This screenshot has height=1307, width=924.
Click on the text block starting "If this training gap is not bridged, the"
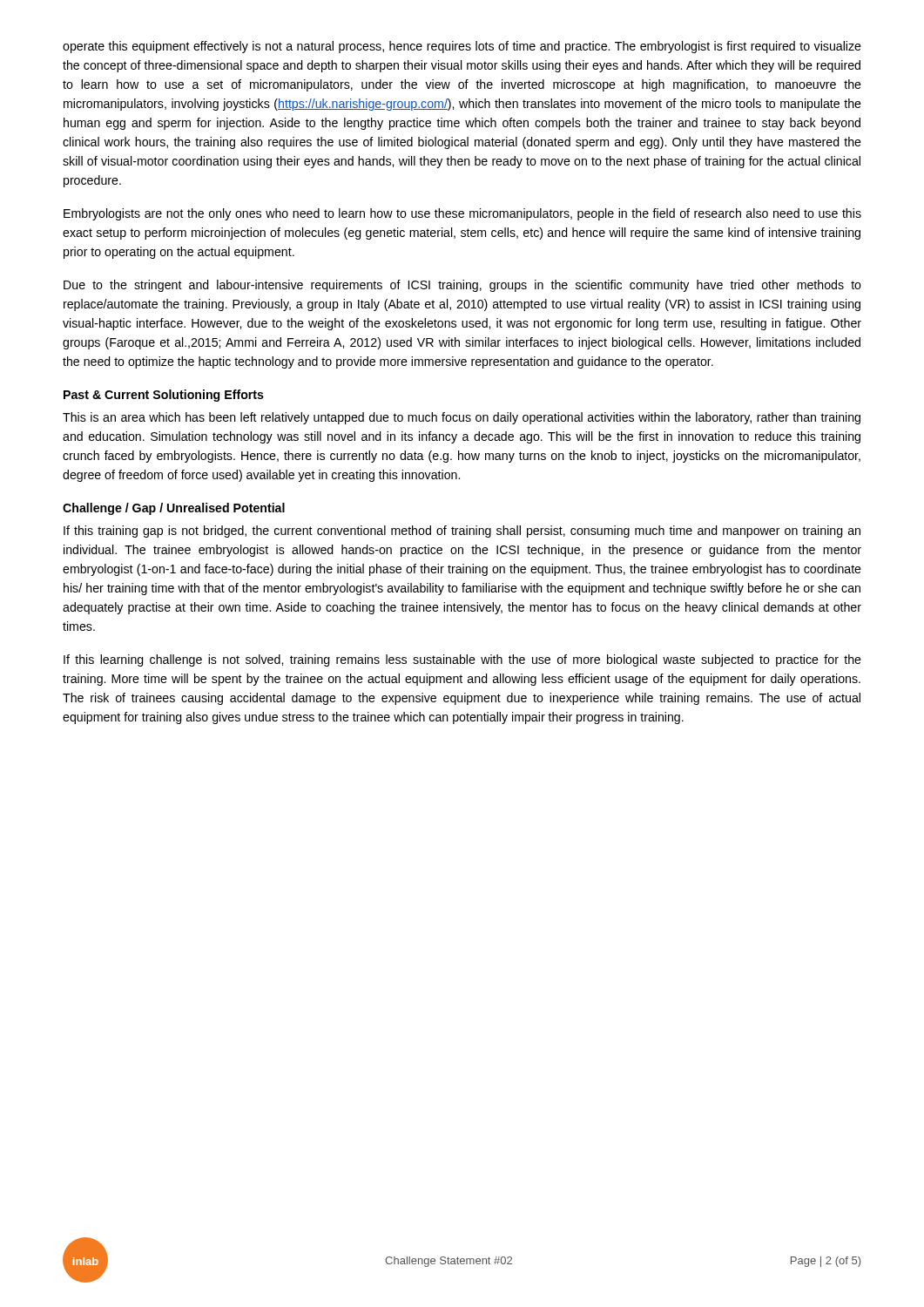462,579
